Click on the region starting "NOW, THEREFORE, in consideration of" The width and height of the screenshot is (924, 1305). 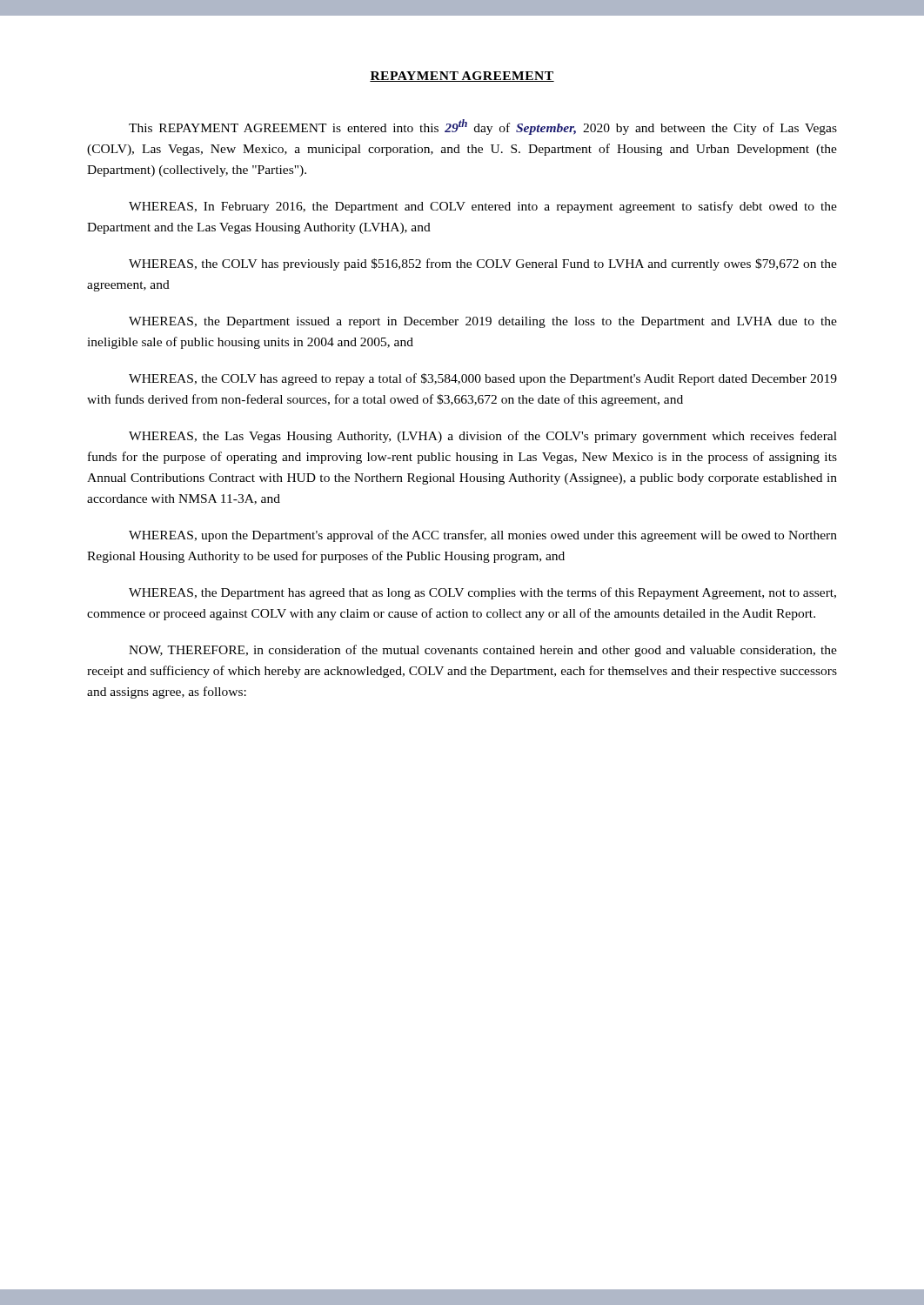462,671
